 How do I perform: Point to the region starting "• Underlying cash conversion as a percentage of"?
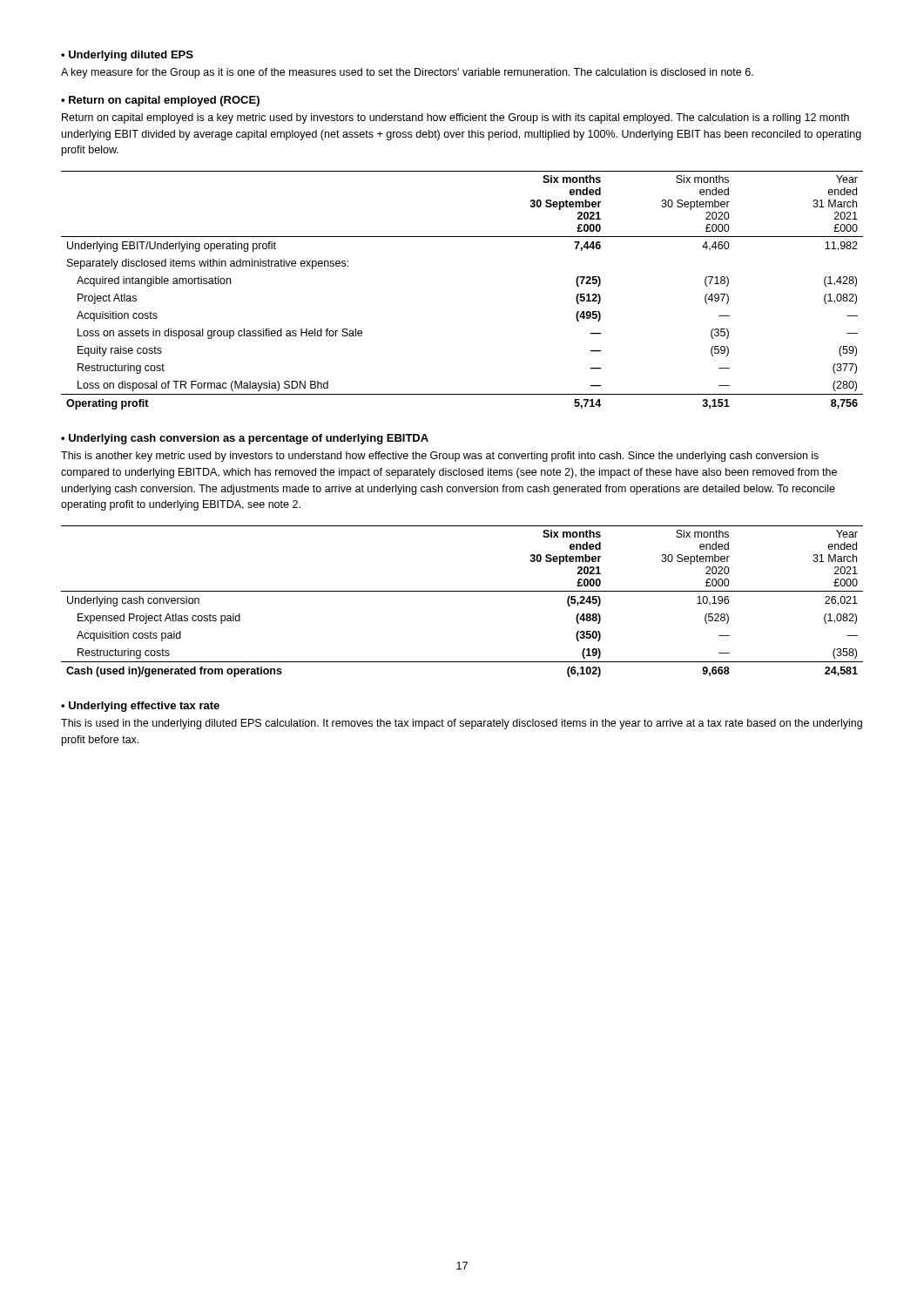245,438
